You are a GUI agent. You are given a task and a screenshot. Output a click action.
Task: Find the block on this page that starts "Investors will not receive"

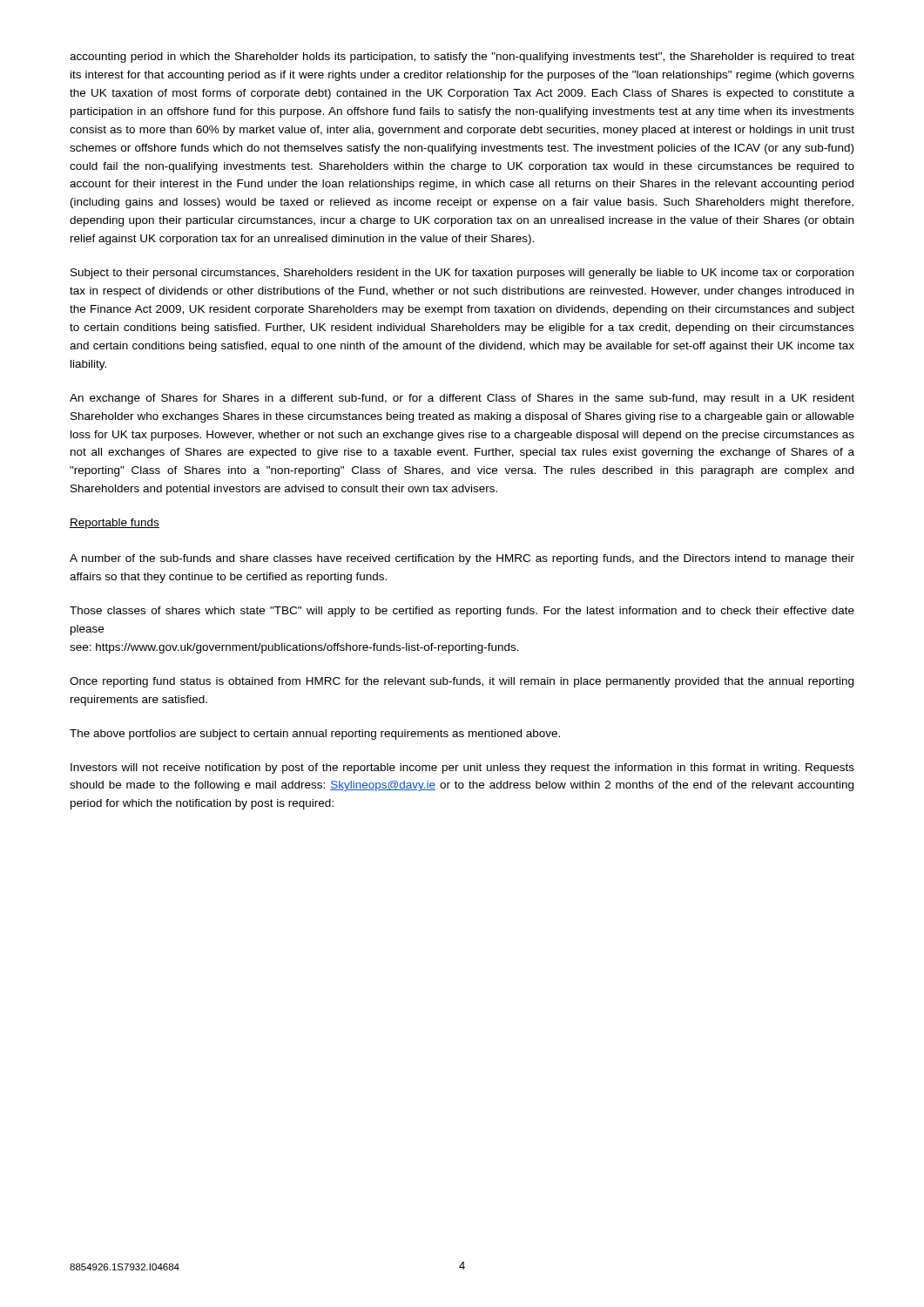462,785
